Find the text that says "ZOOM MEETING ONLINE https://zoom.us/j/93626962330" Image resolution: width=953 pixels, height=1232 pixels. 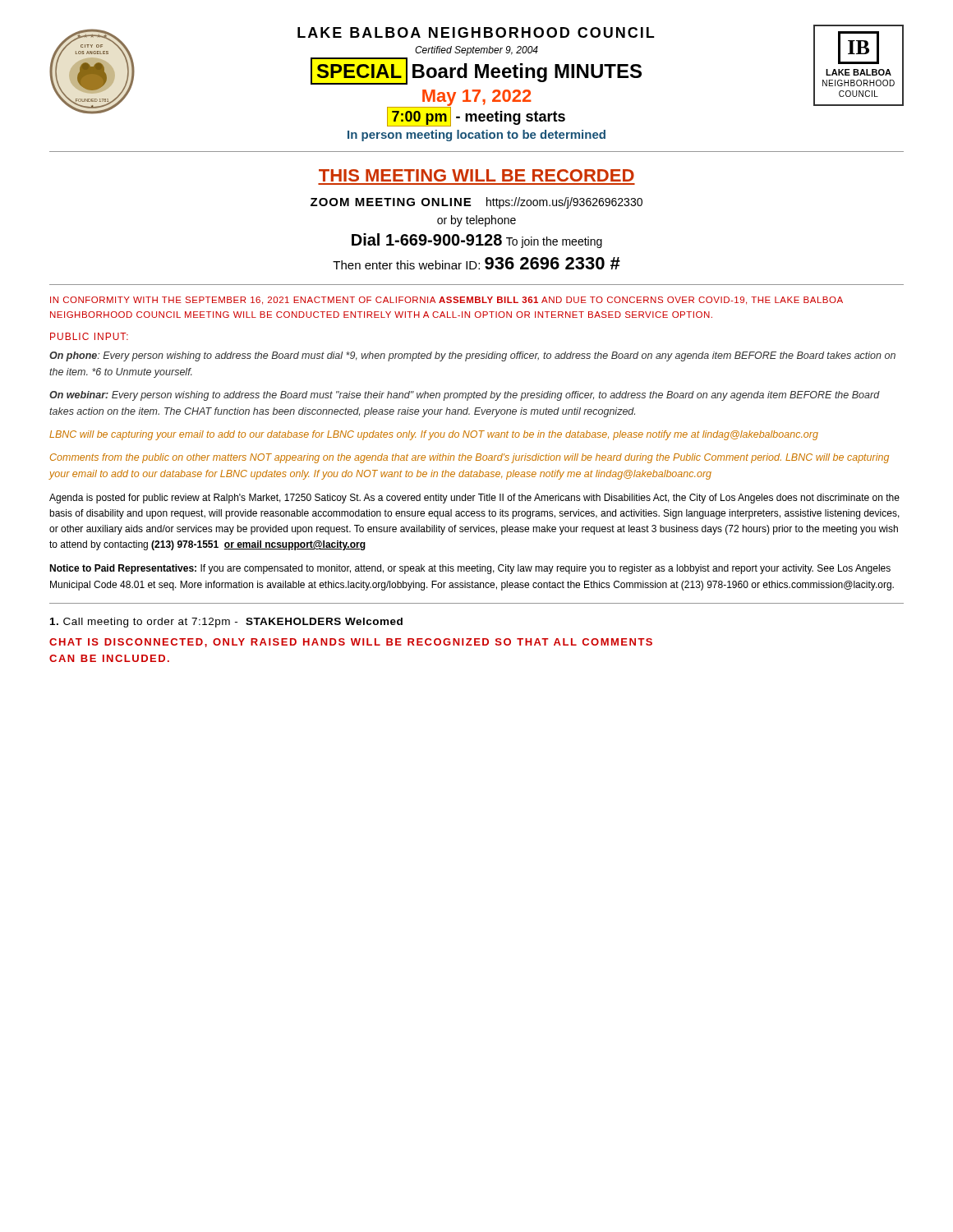(476, 202)
